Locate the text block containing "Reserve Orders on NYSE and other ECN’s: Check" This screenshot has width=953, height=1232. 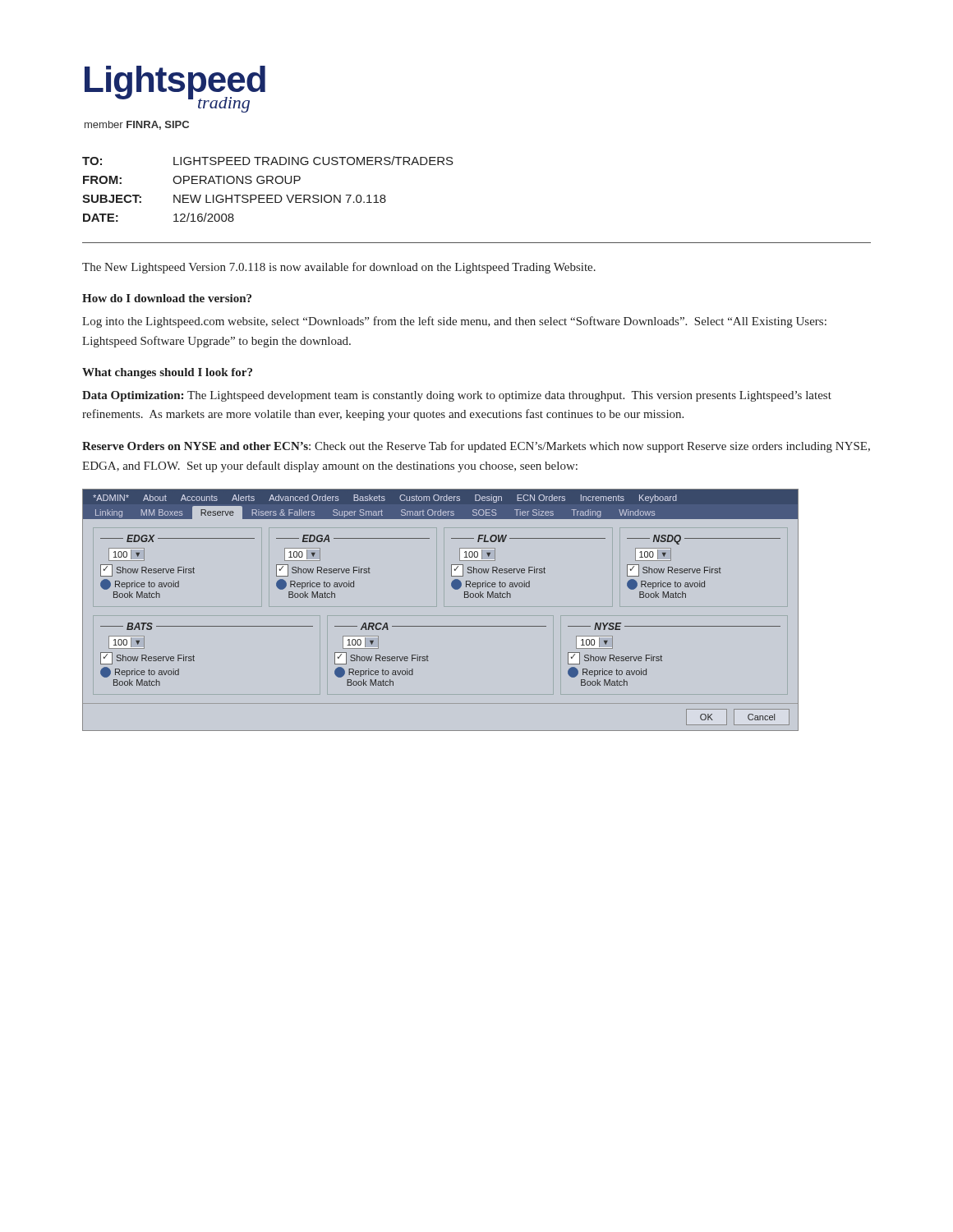pos(476,456)
